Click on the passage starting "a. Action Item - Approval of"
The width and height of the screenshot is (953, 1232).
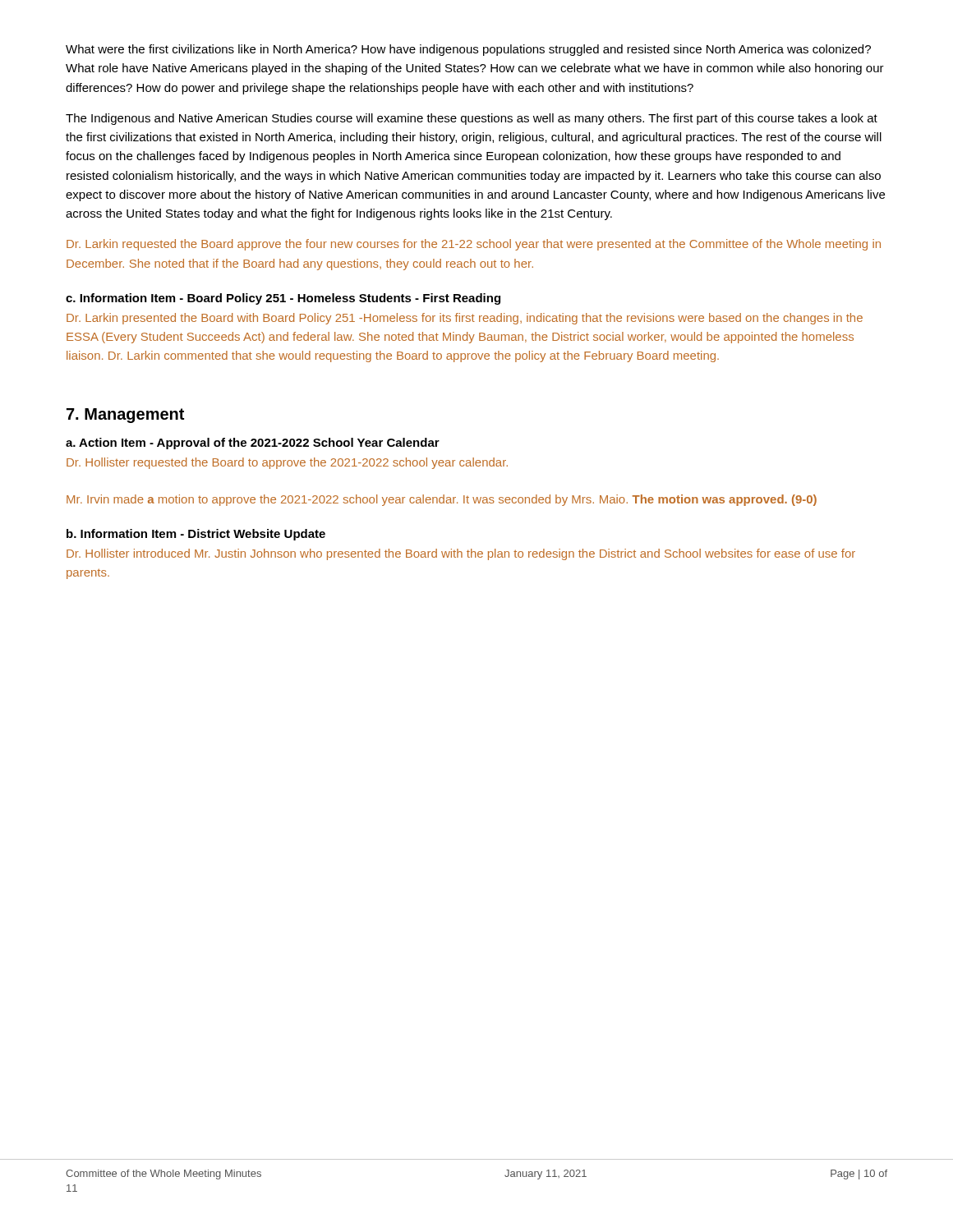pos(252,442)
